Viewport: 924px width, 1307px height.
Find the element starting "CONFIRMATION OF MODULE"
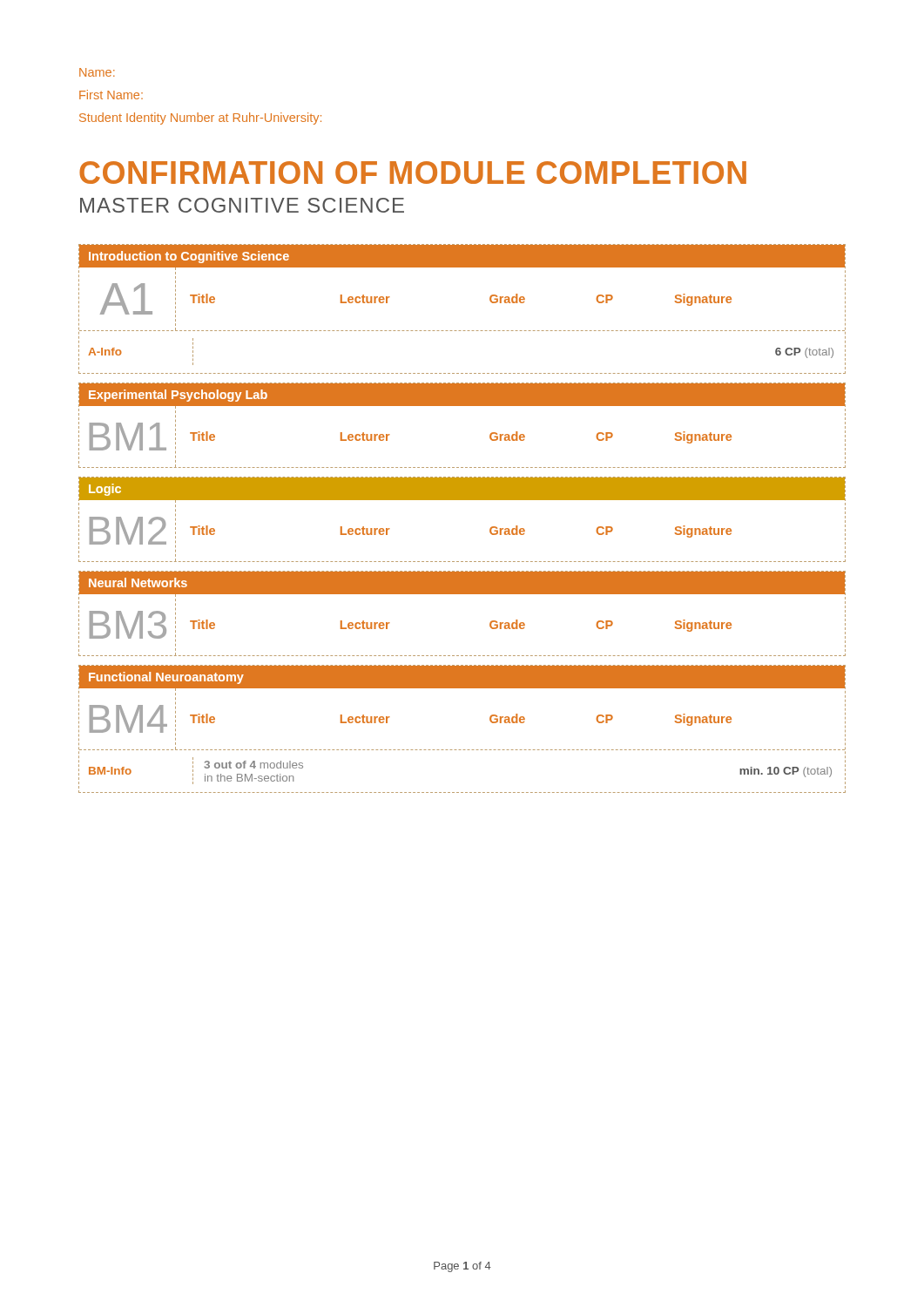[414, 173]
